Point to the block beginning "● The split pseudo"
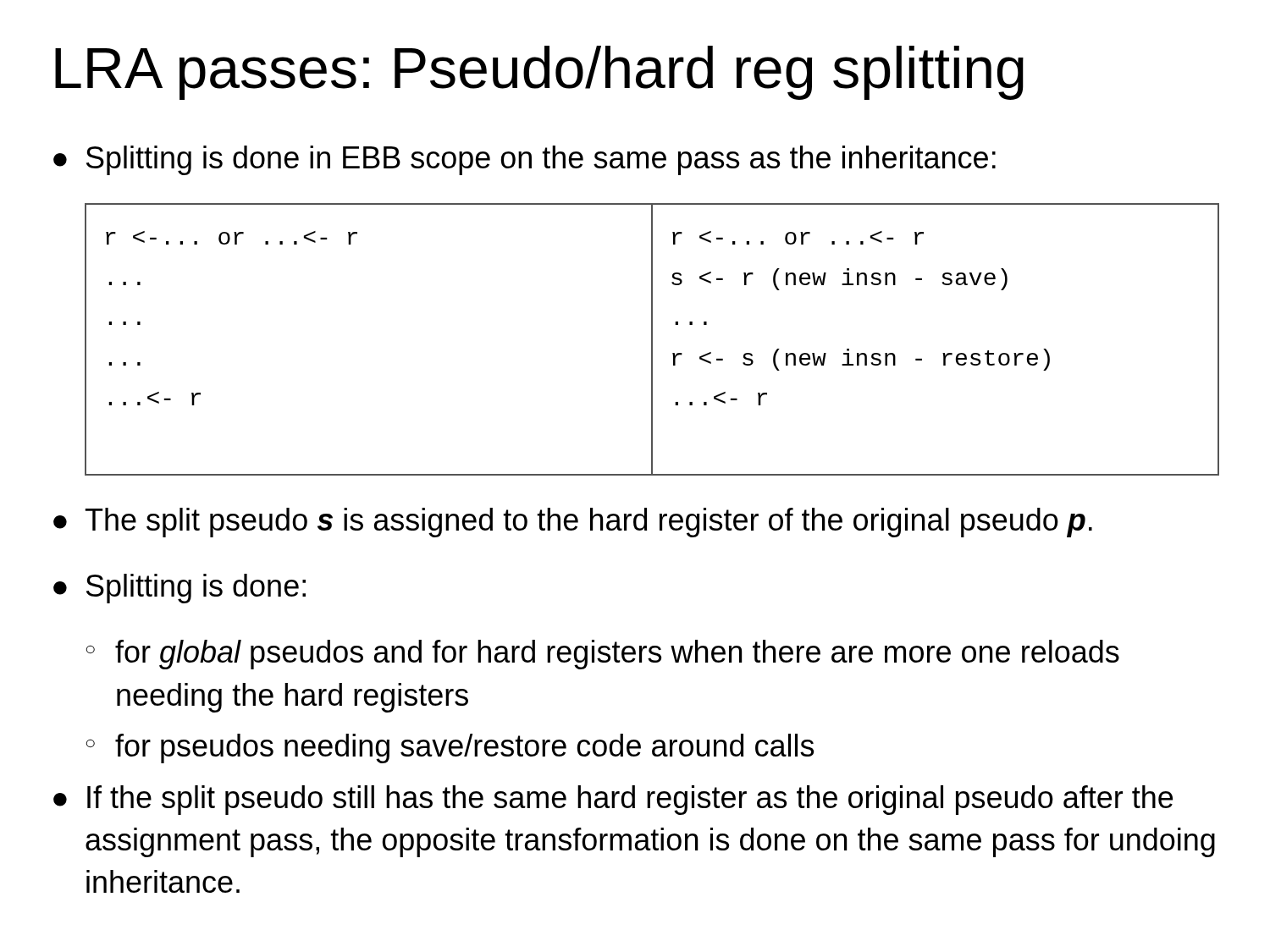Image resolution: width=1270 pixels, height=952 pixels. (635, 520)
